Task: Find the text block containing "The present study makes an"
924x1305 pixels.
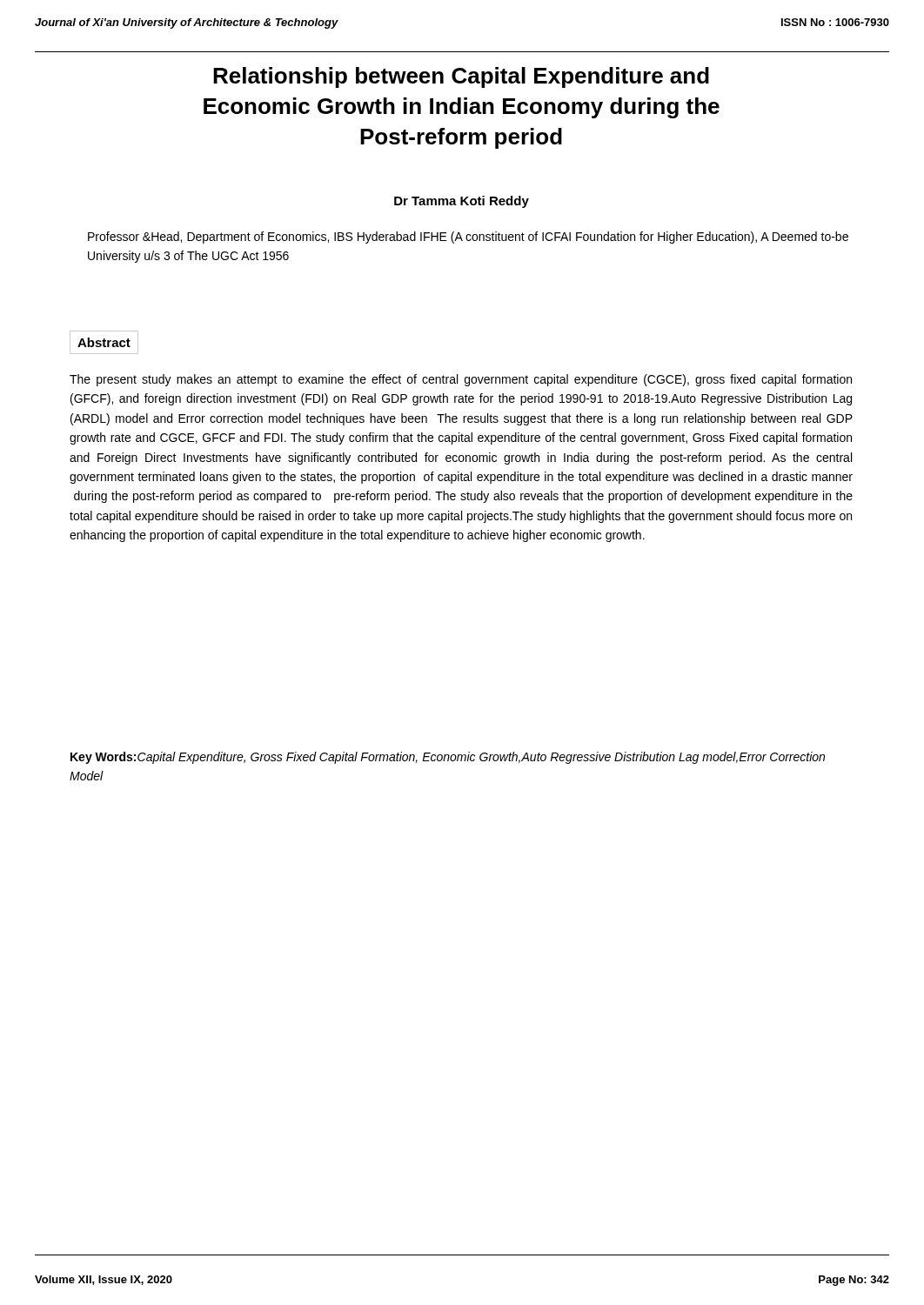Action: 461,457
